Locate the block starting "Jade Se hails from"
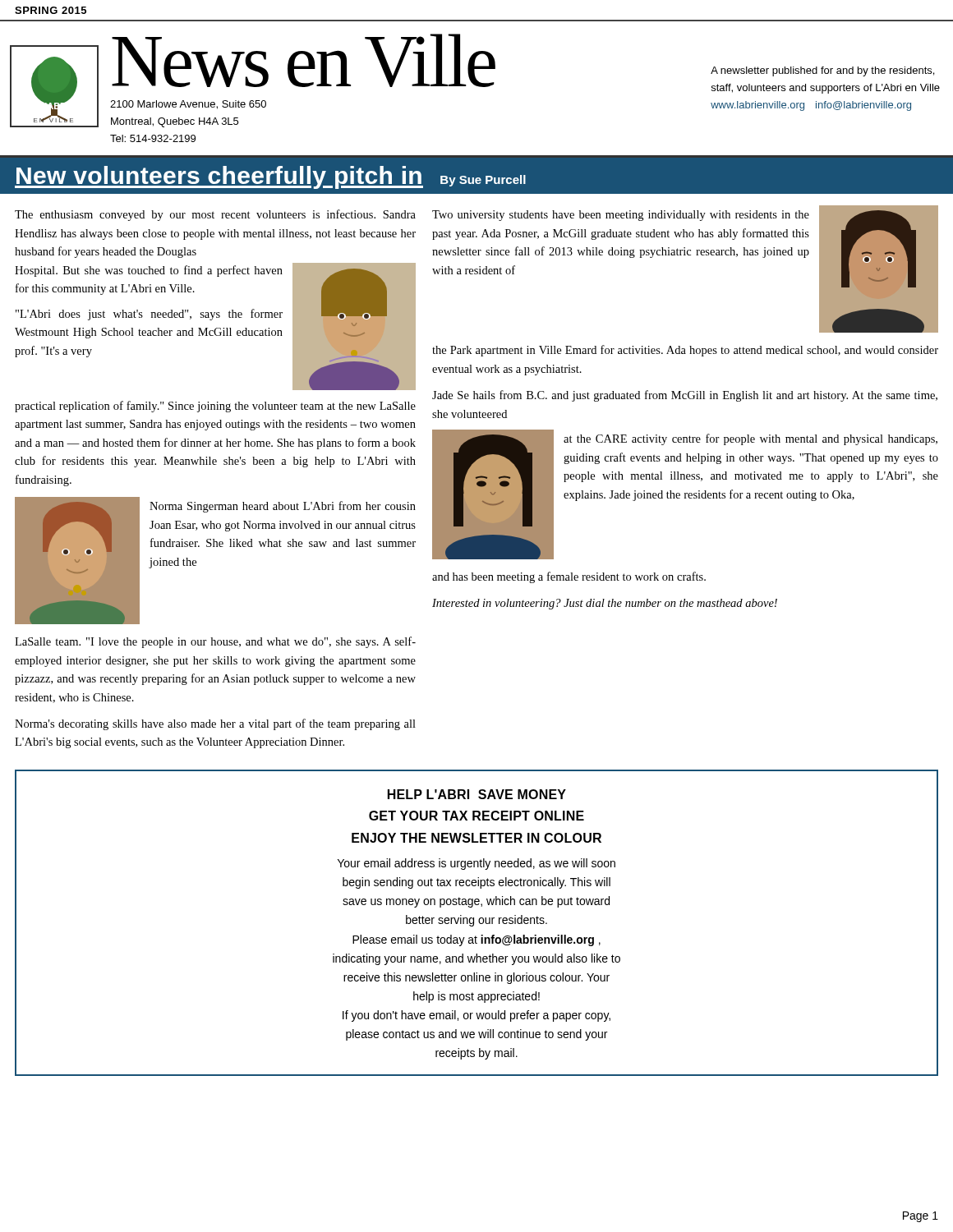This screenshot has width=953, height=1232. click(685, 405)
